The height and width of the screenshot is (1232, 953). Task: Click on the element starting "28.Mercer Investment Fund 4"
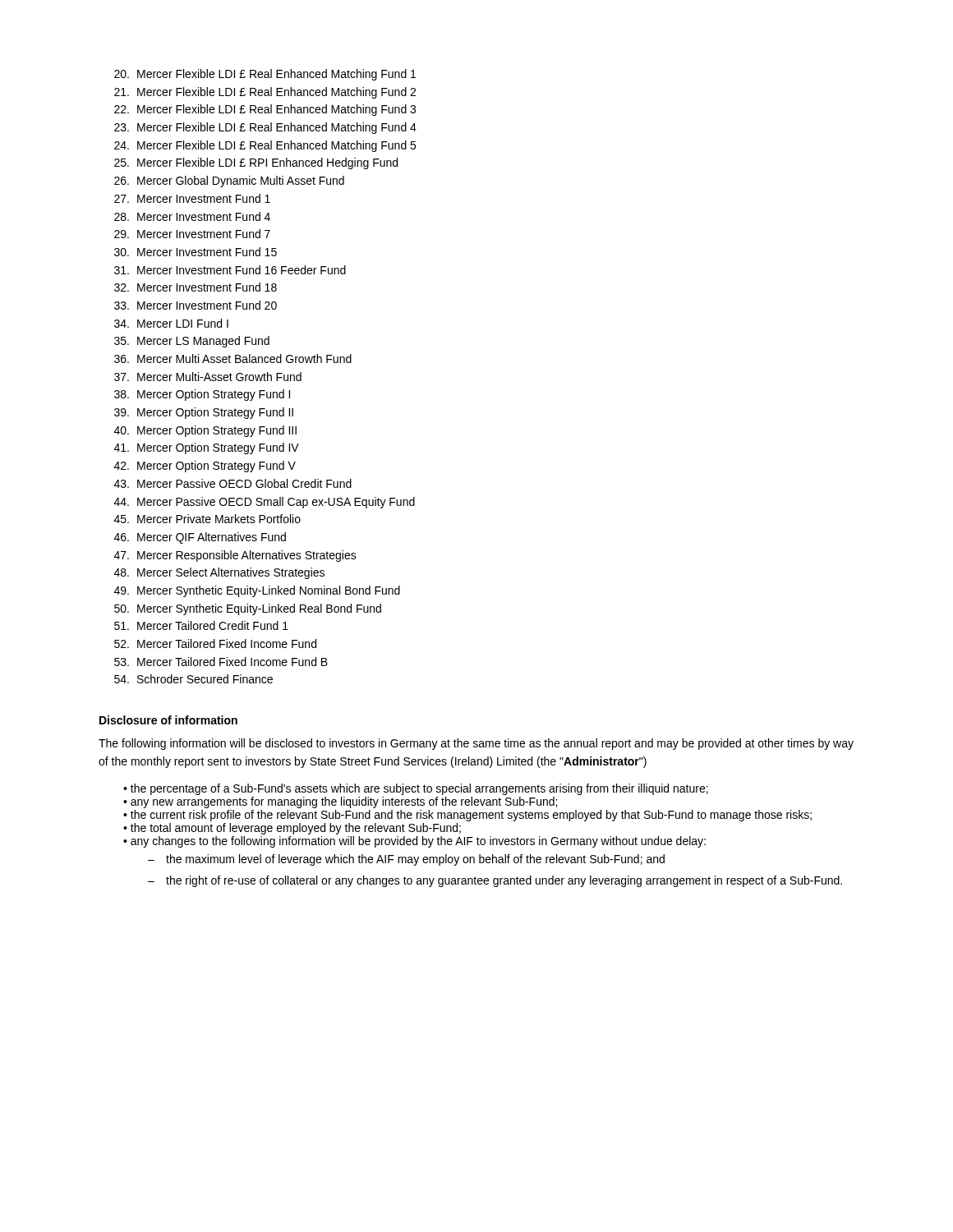tap(192, 216)
